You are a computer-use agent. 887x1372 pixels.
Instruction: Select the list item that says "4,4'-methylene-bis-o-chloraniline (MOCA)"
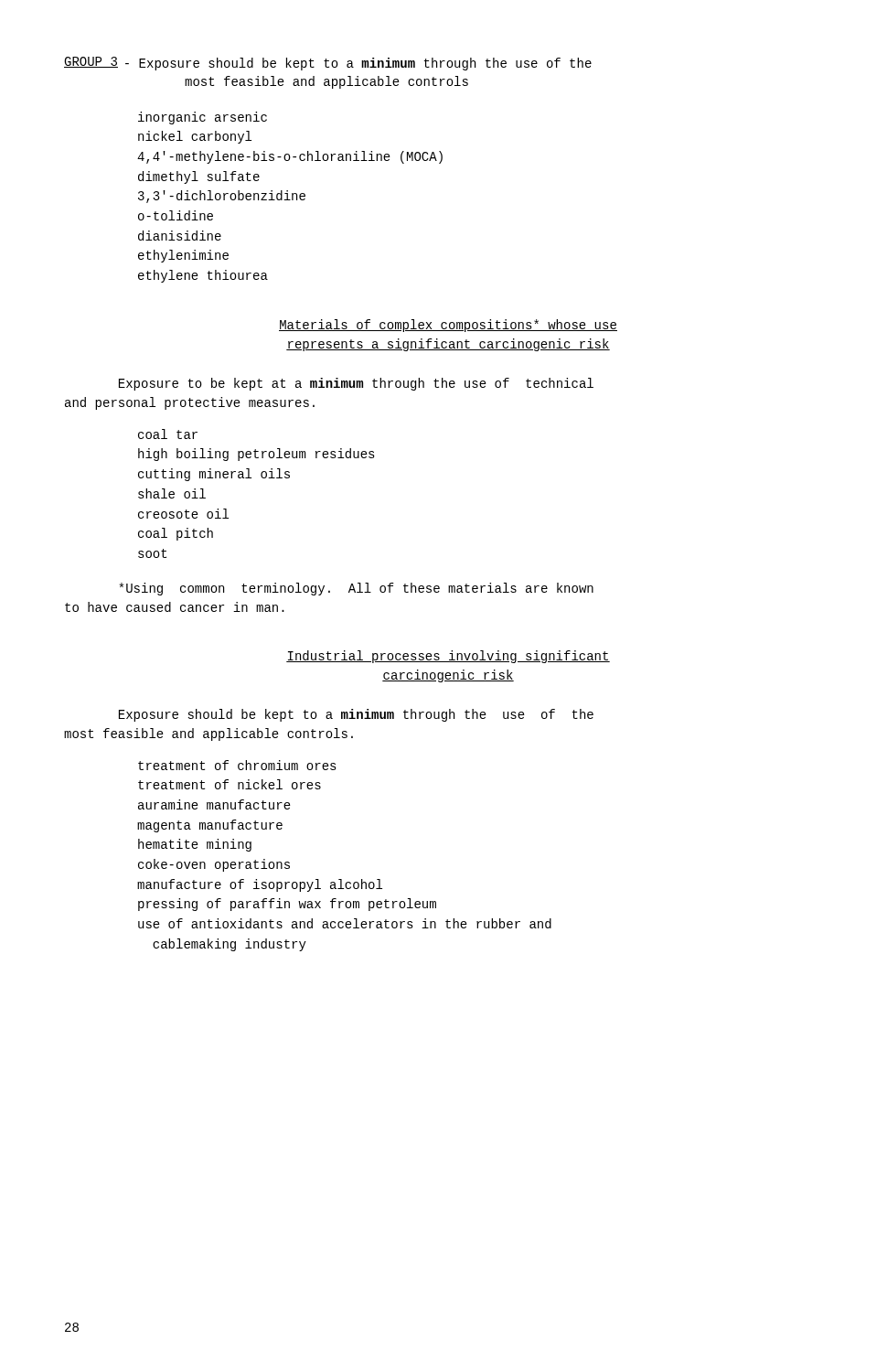pyautogui.click(x=291, y=157)
